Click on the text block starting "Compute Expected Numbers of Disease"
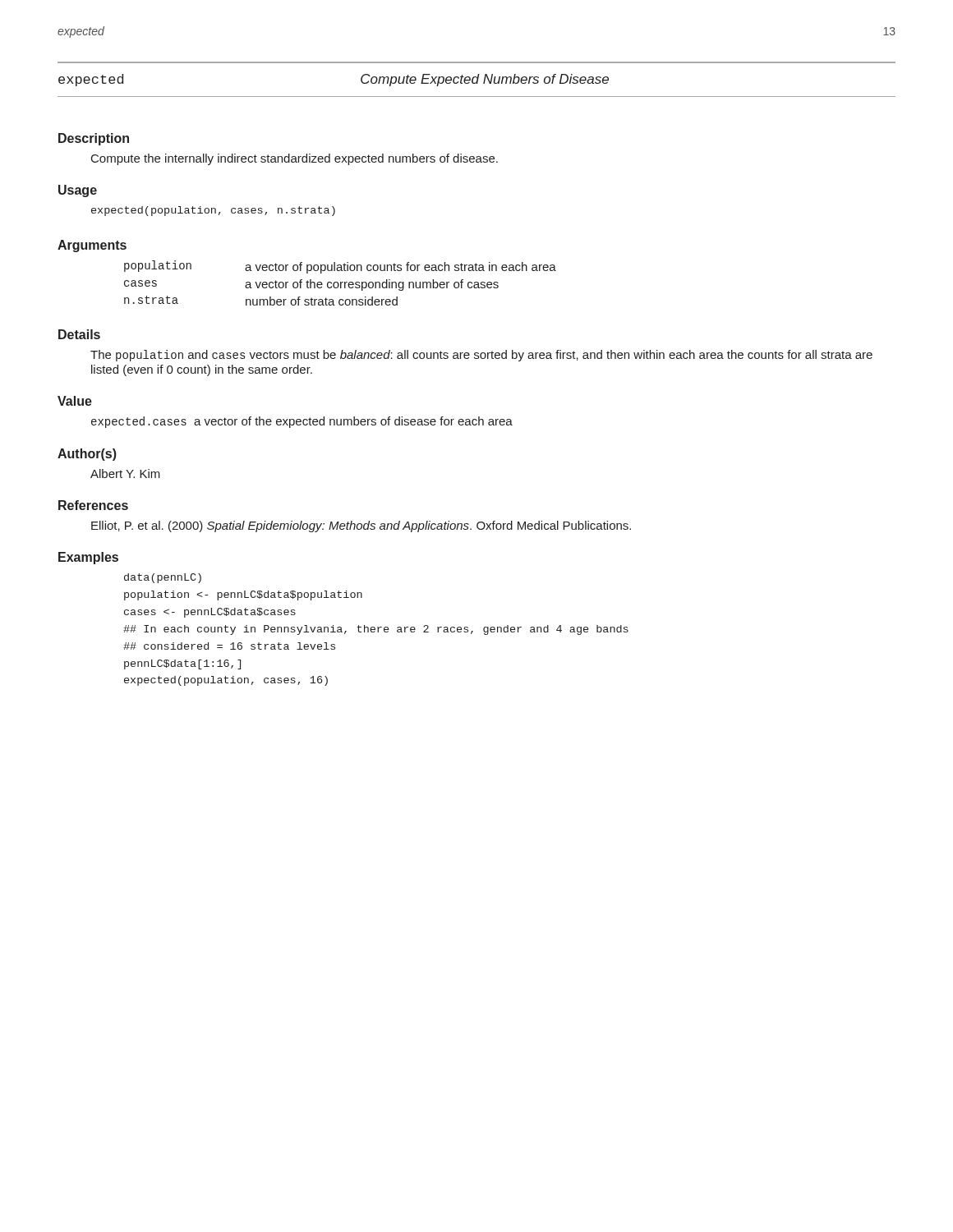This screenshot has height=1232, width=953. click(485, 79)
